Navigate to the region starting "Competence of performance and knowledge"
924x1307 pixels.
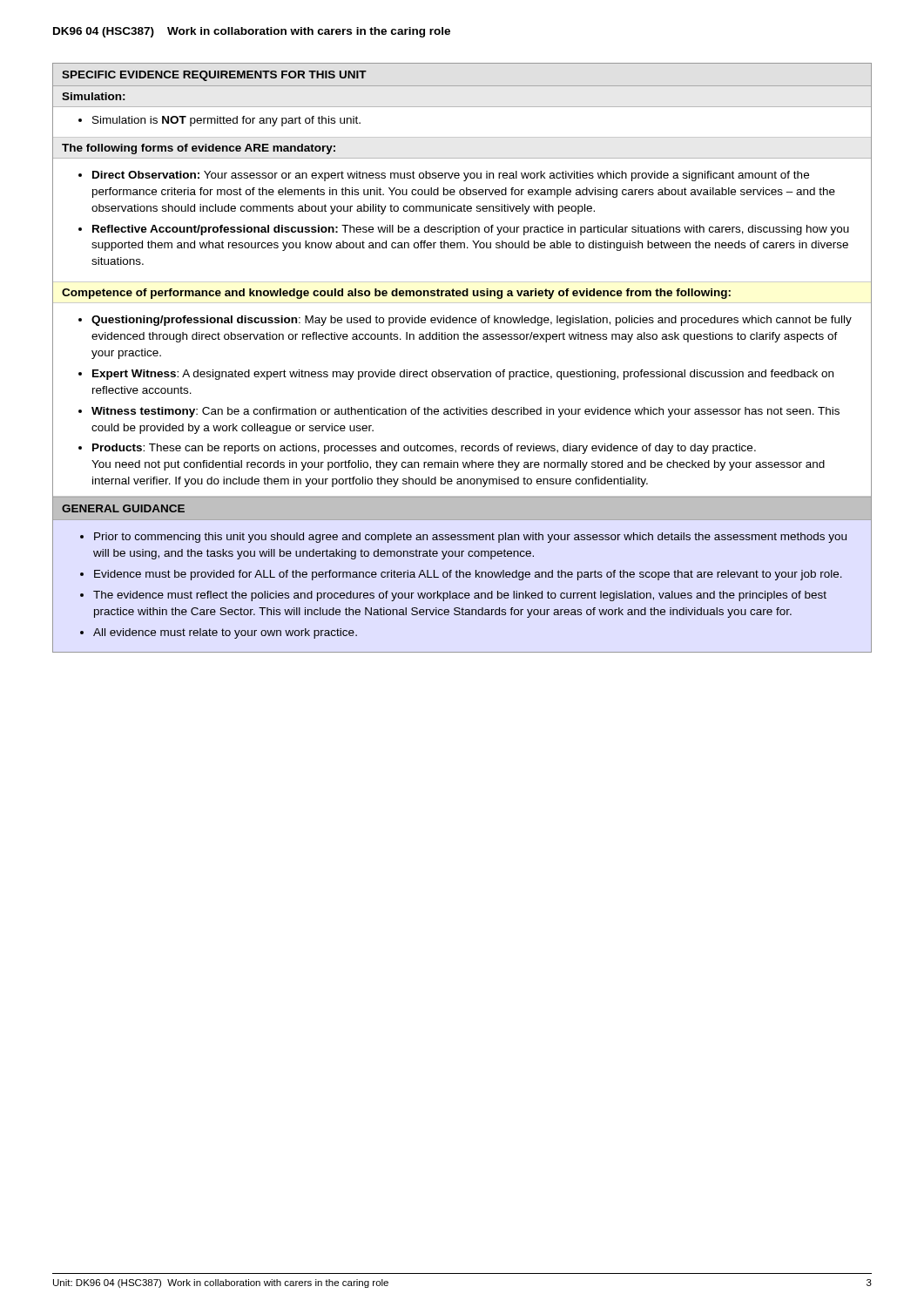tap(397, 293)
